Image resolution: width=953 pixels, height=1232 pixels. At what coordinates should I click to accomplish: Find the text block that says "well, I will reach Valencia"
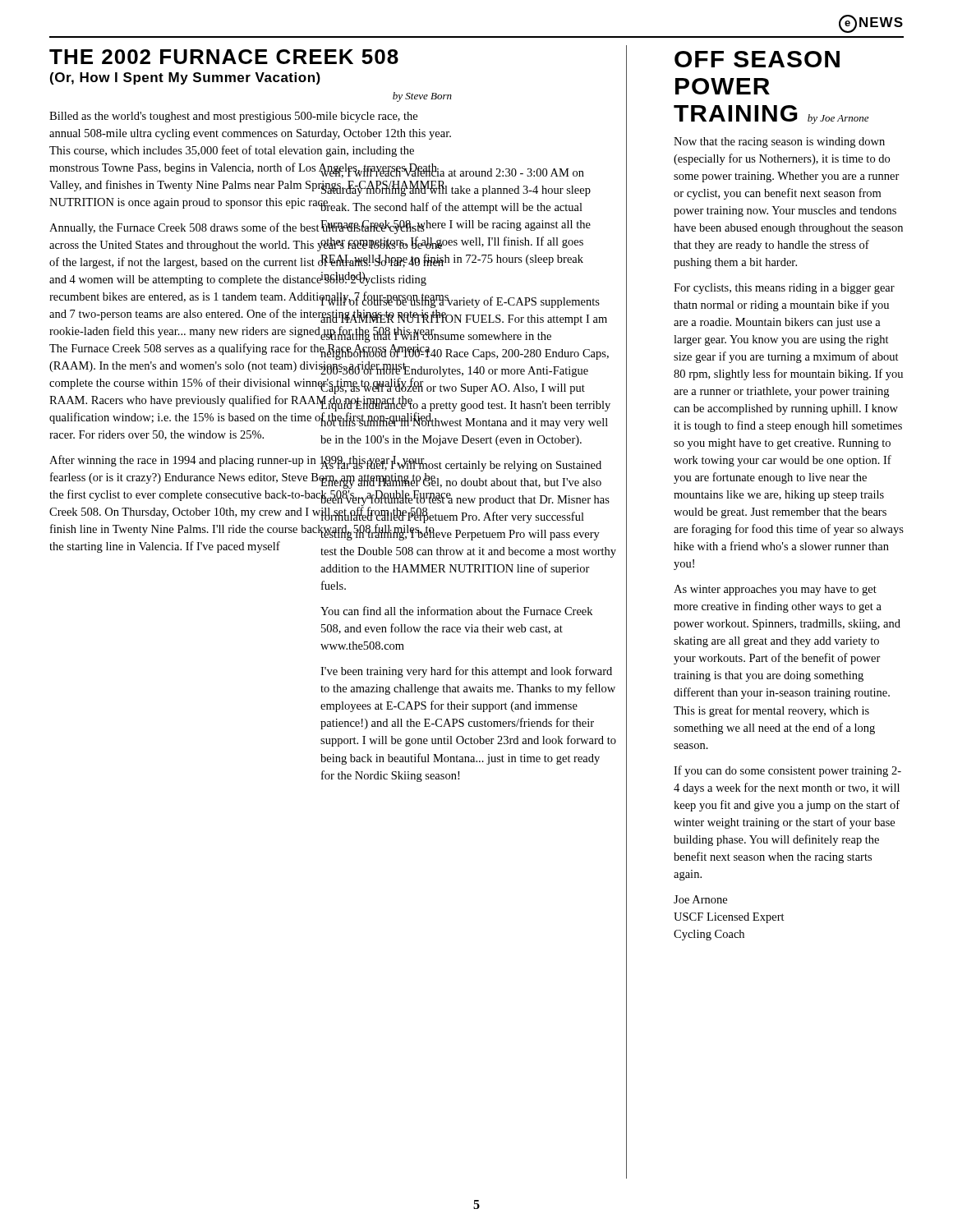tap(456, 224)
